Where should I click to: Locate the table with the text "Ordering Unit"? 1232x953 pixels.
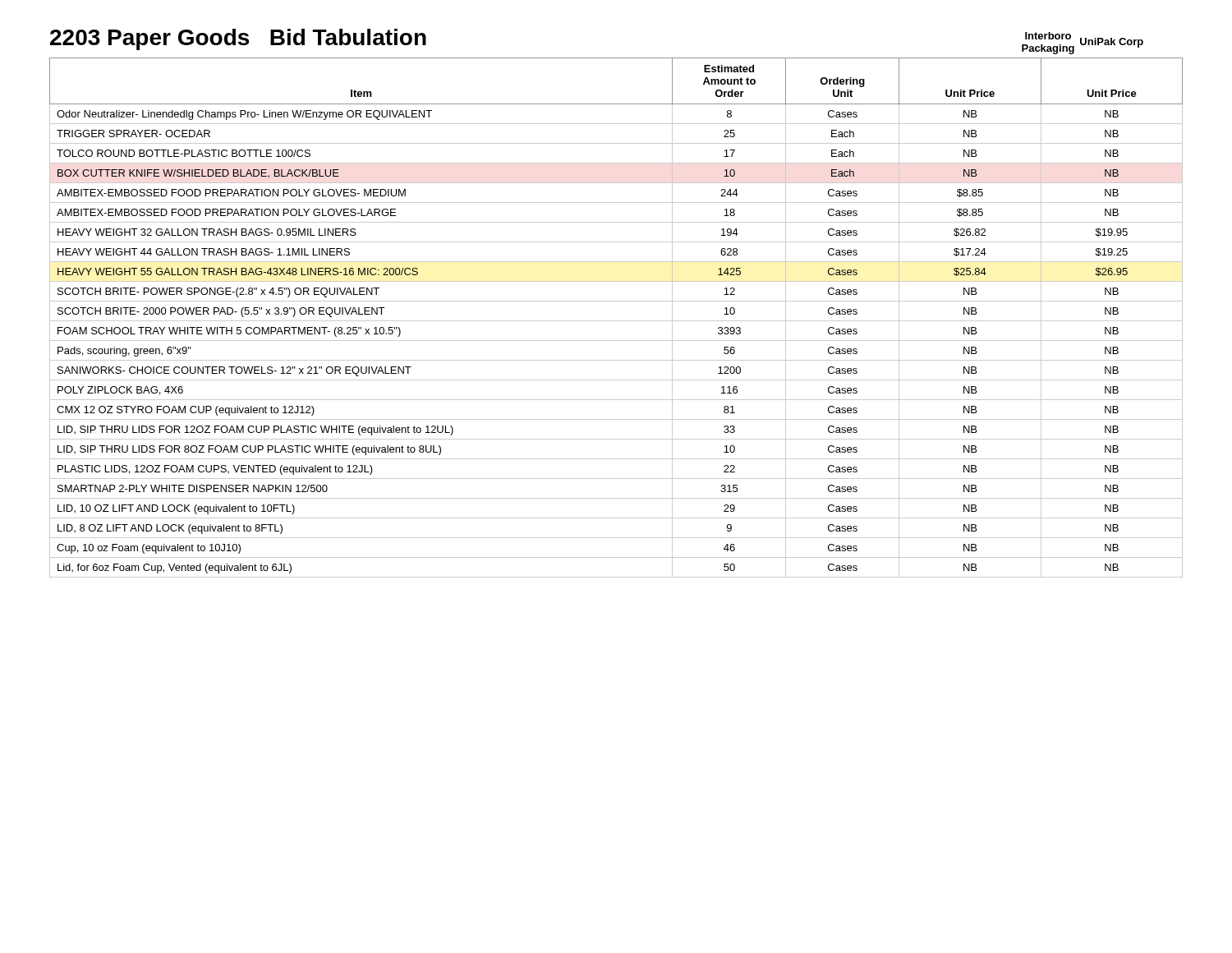616,317
